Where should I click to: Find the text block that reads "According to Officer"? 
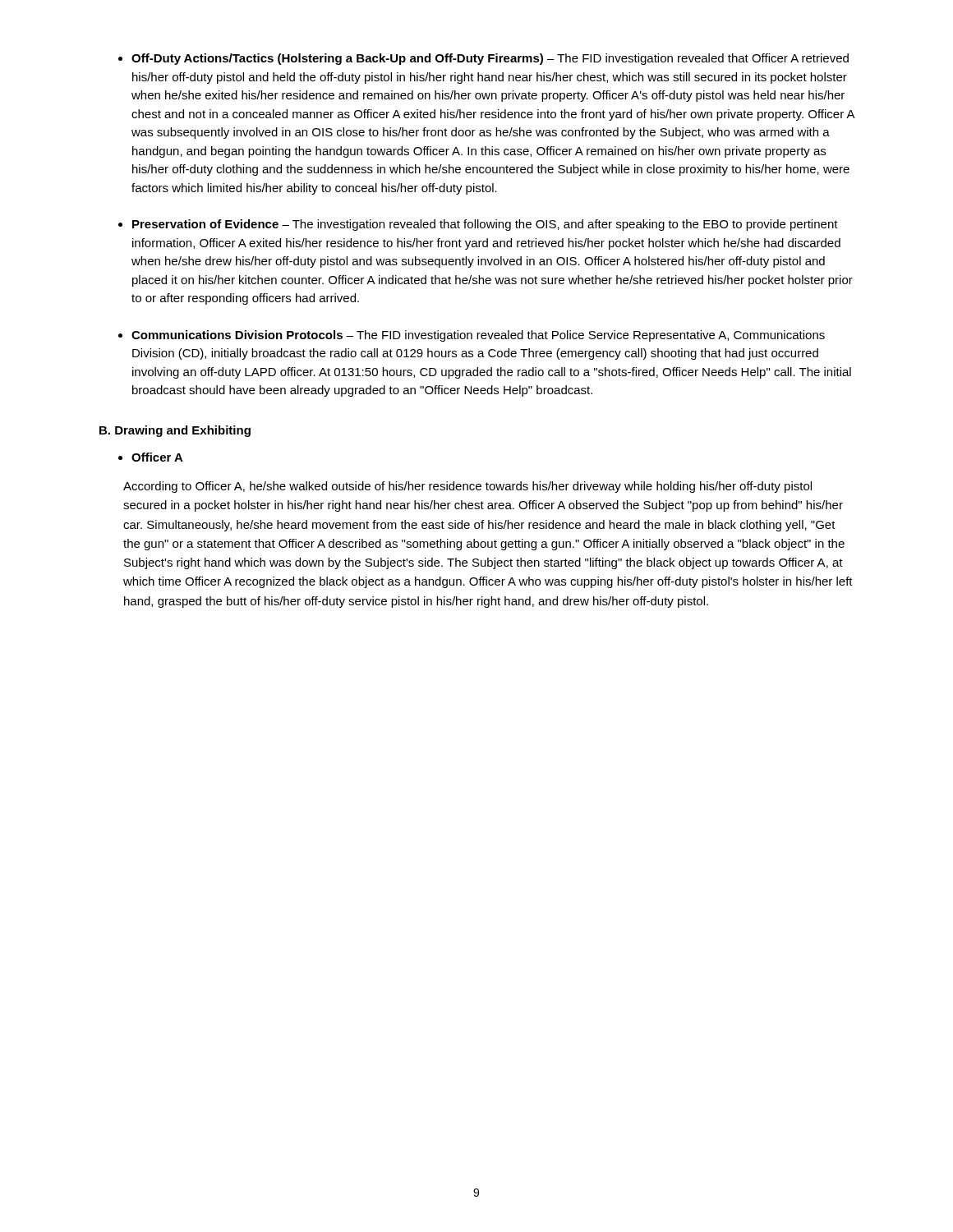click(x=488, y=543)
